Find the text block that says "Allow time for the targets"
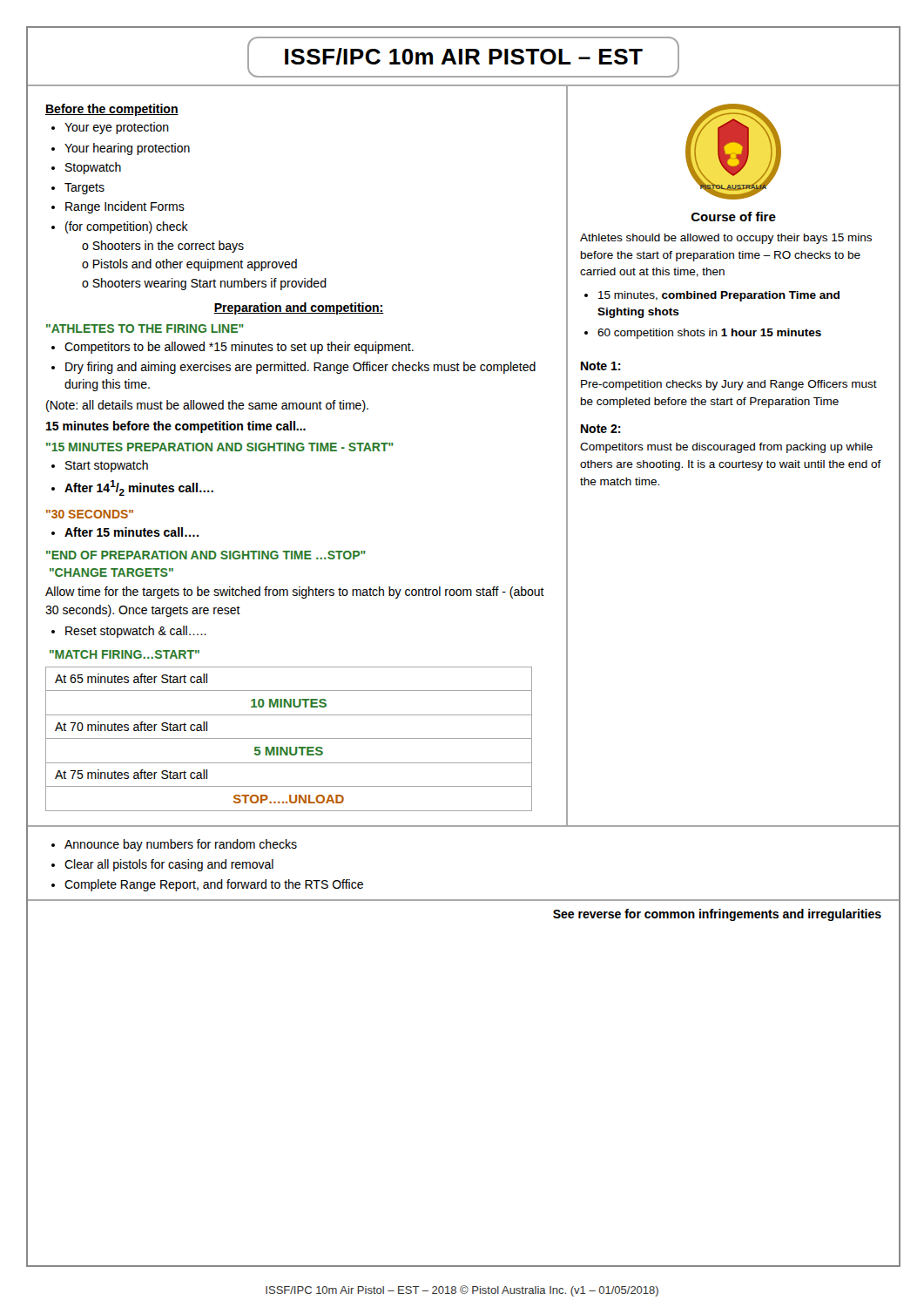This screenshot has height=1307, width=924. point(295,601)
